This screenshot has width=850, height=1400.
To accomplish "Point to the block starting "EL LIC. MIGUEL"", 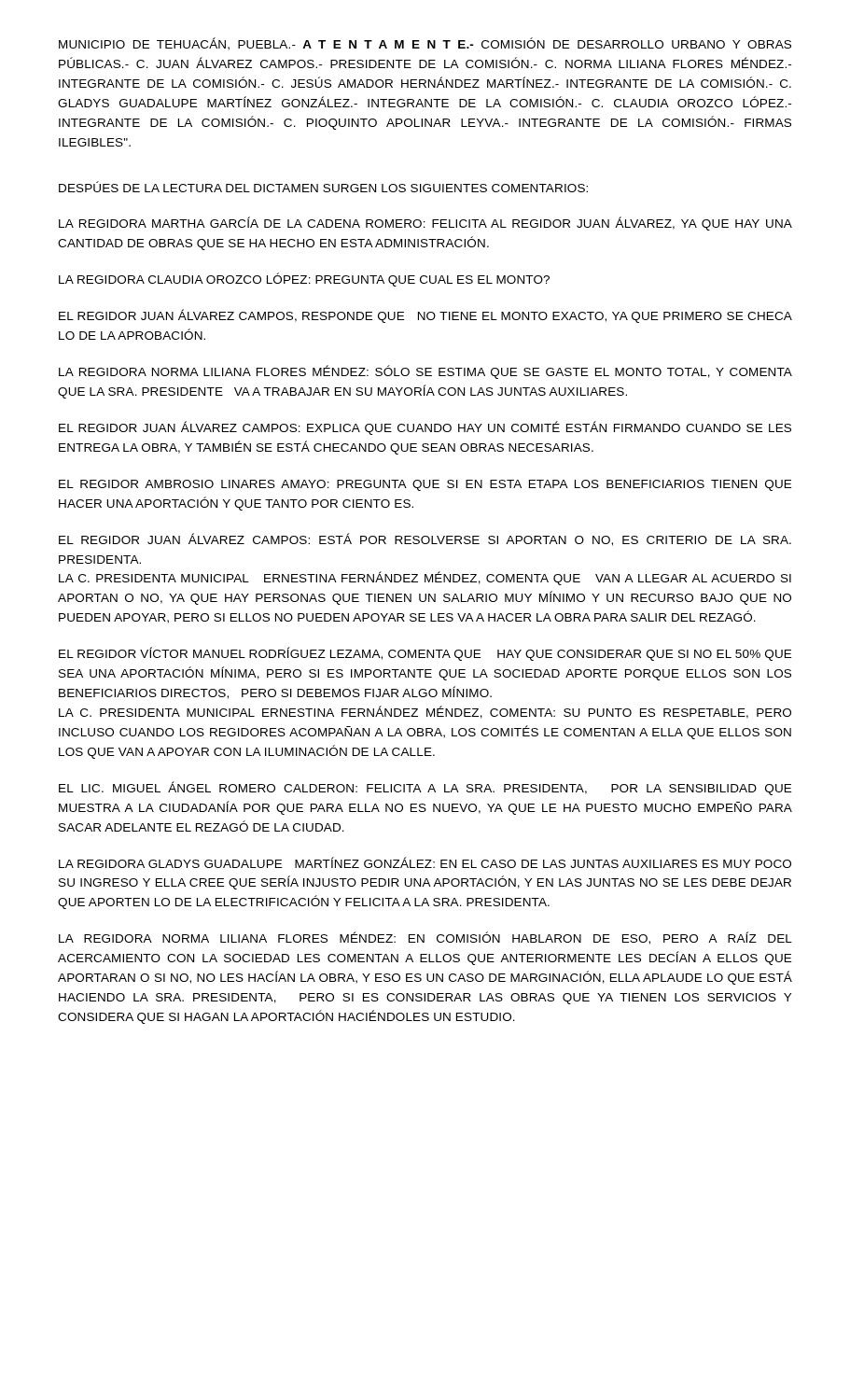I will pos(425,807).
